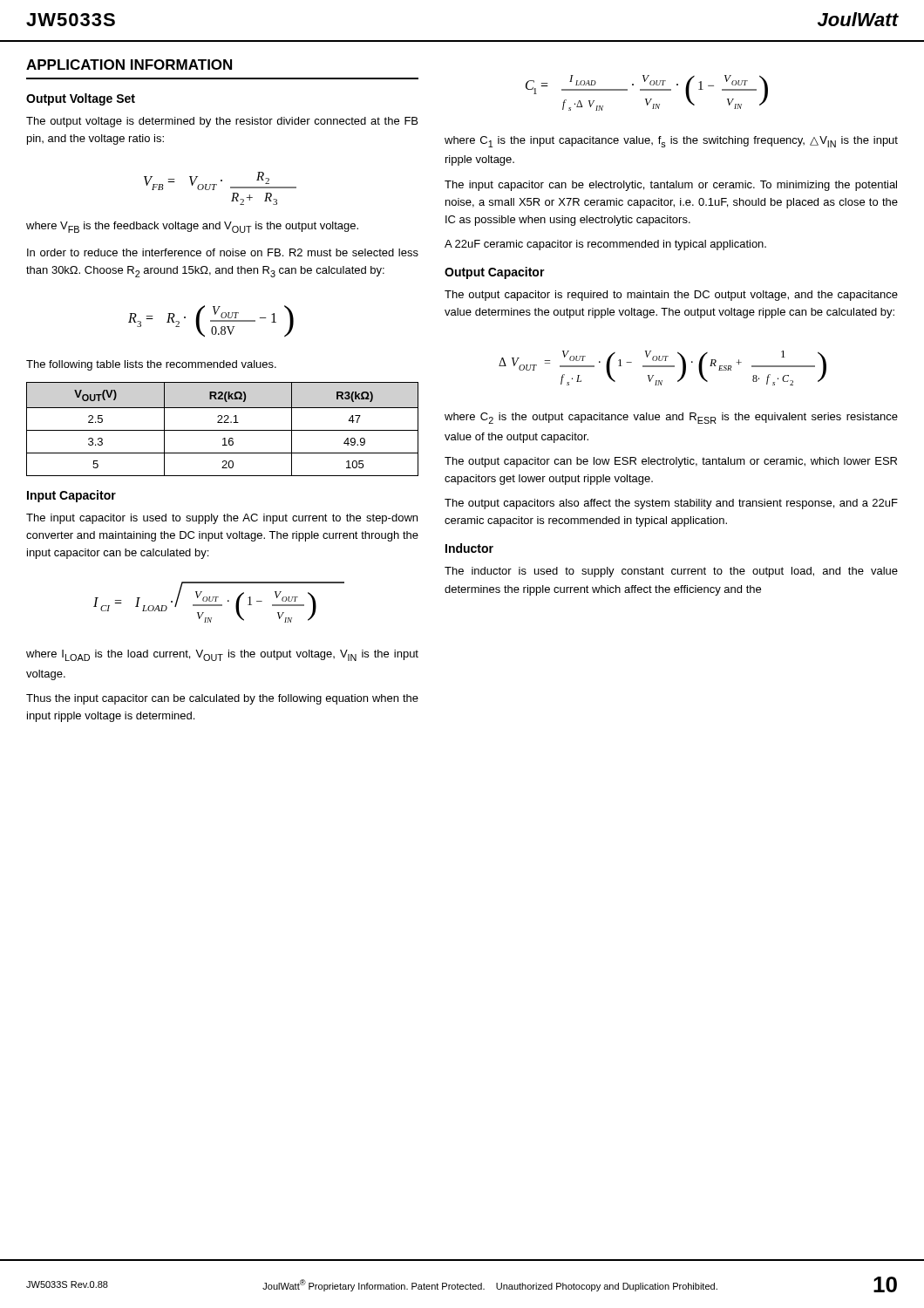924x1308 pixels.
Task: Find the text block starting "A 22uF ceramic capacitor is"
Action: coord(606,244)
